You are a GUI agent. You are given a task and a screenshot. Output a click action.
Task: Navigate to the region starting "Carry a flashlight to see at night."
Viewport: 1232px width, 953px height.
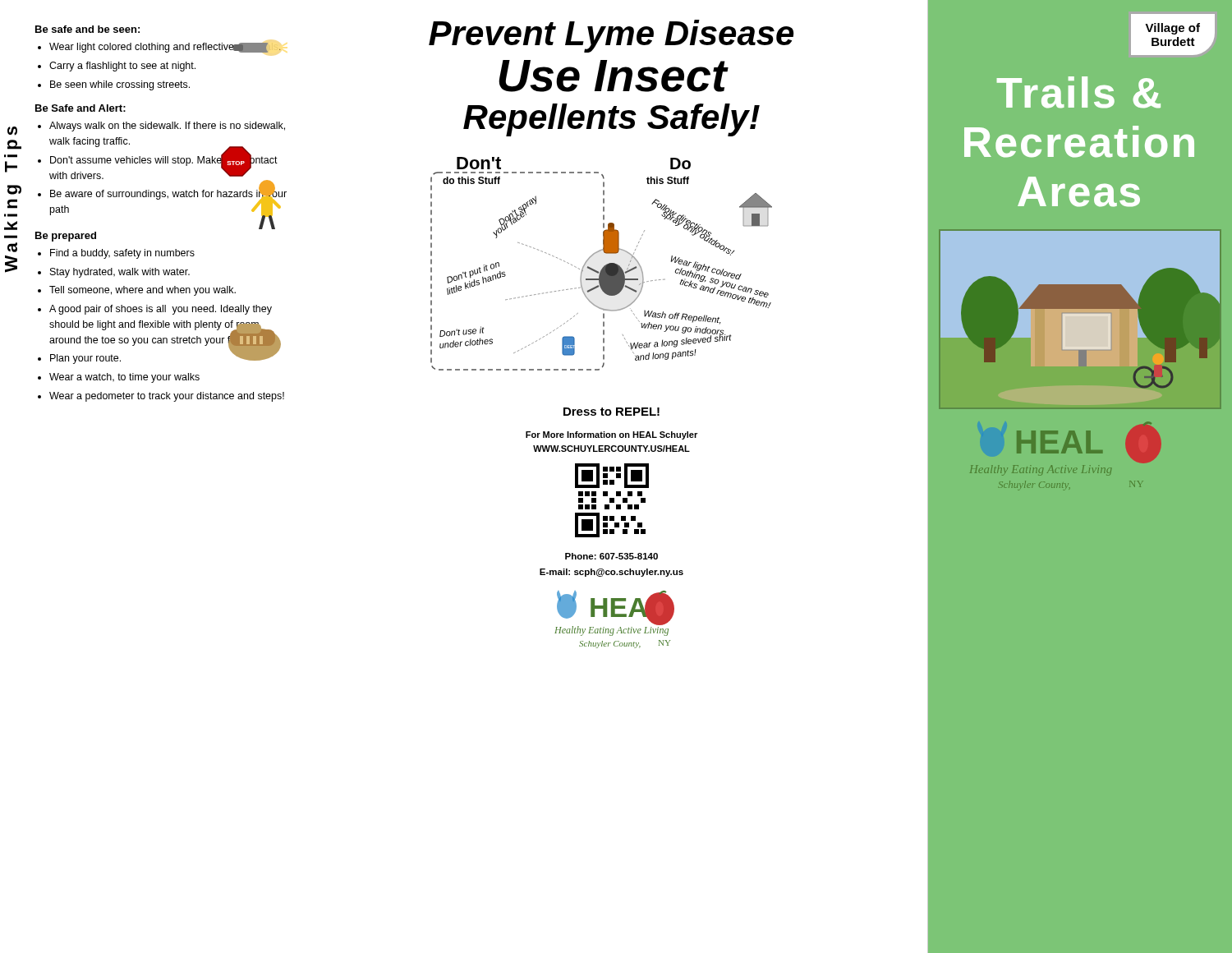[123, 66]
